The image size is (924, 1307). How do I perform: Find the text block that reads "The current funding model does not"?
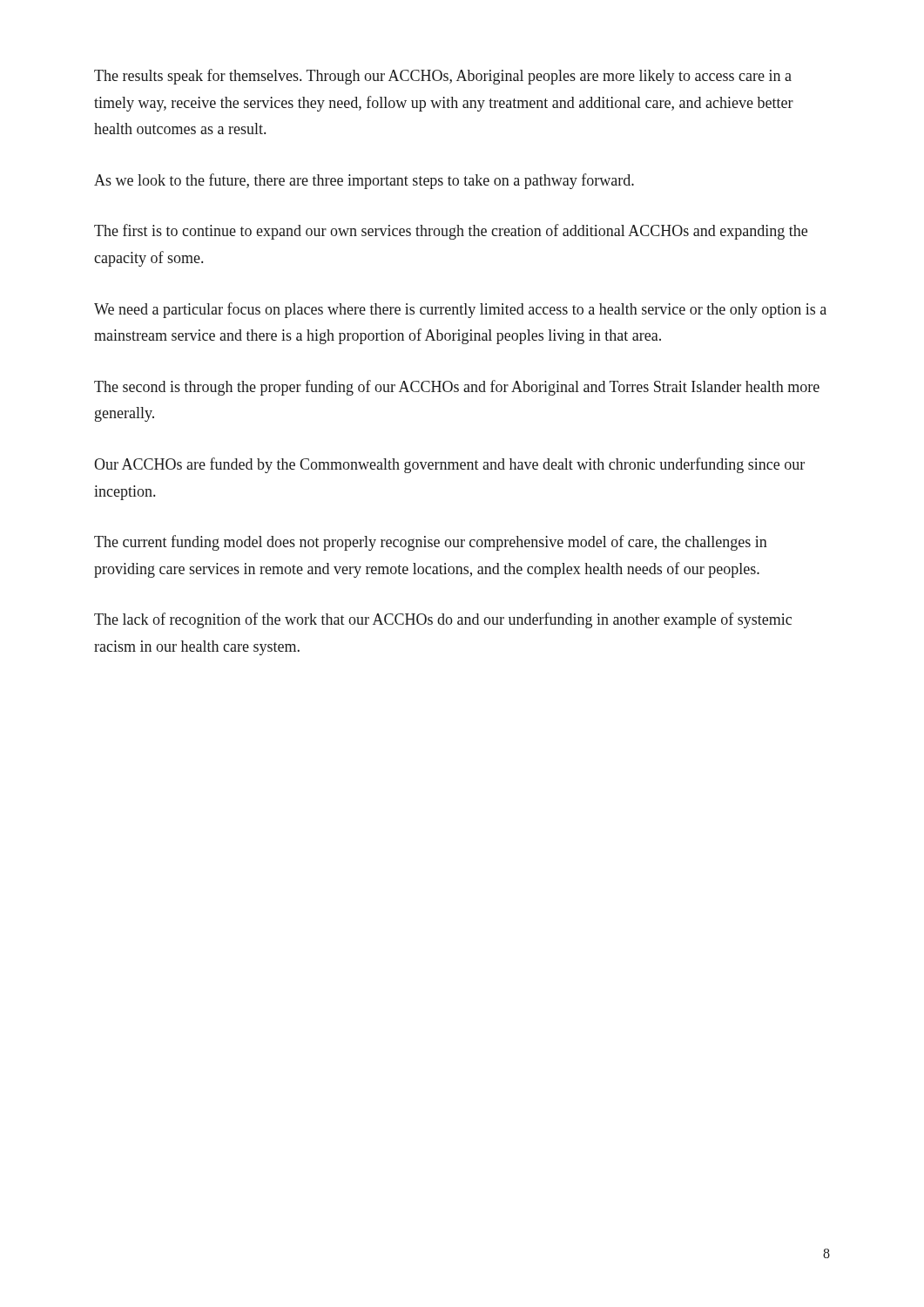click(x=431, y=555)
